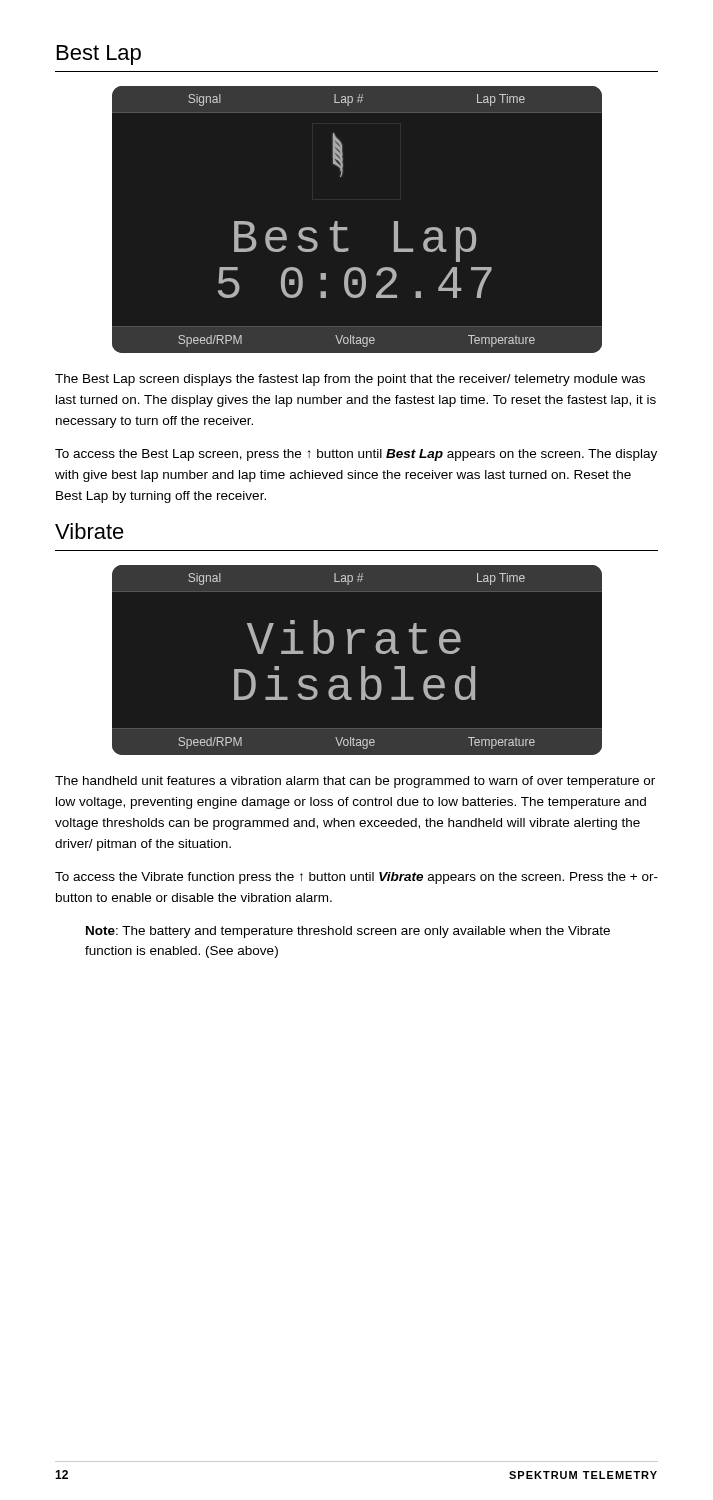Locate the text block starting "The handheld unit features a vibration"

point(355,812)
